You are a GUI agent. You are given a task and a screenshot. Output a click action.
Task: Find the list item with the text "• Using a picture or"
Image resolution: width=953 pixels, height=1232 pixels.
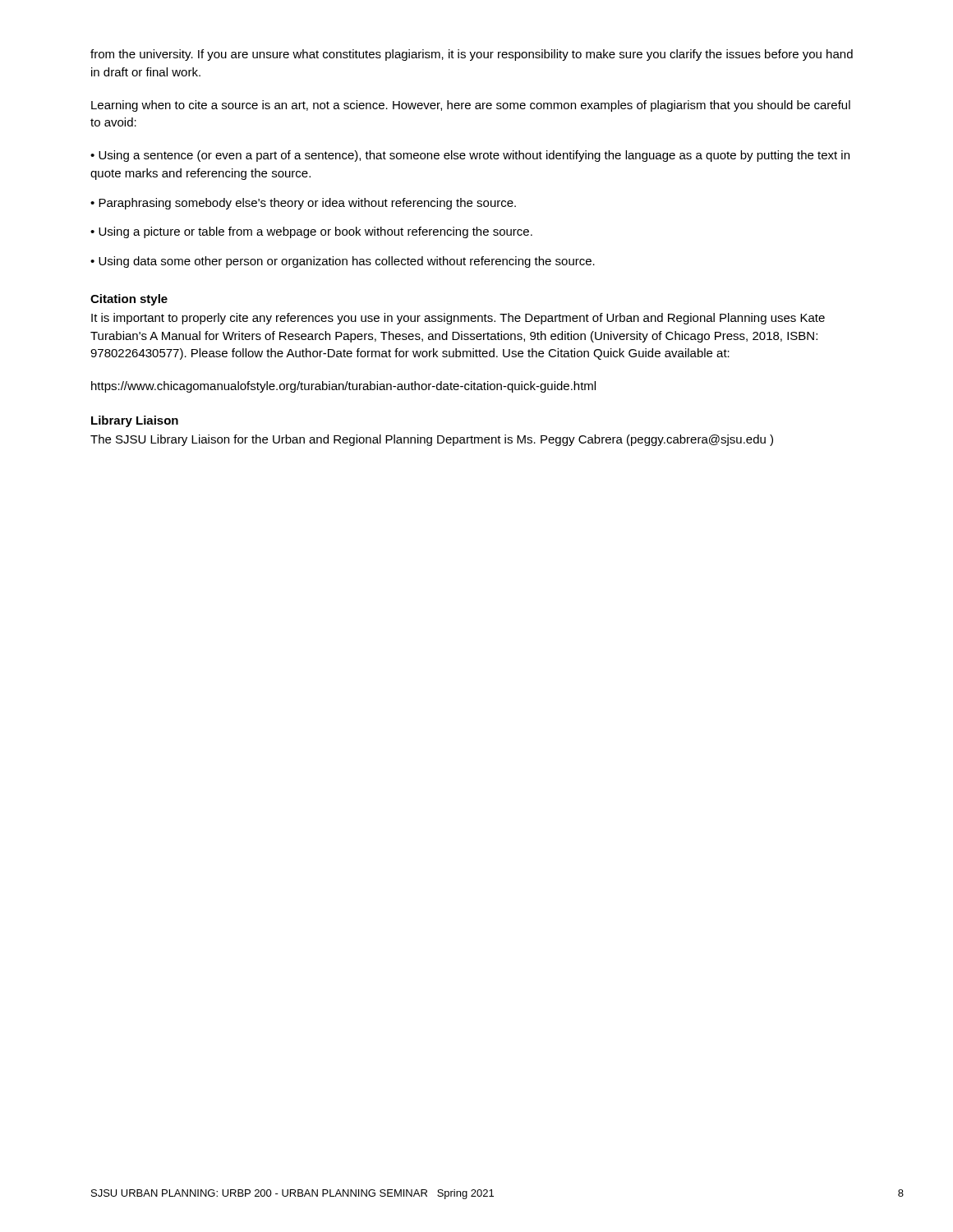pyautogui.click(x=312, y=231)
